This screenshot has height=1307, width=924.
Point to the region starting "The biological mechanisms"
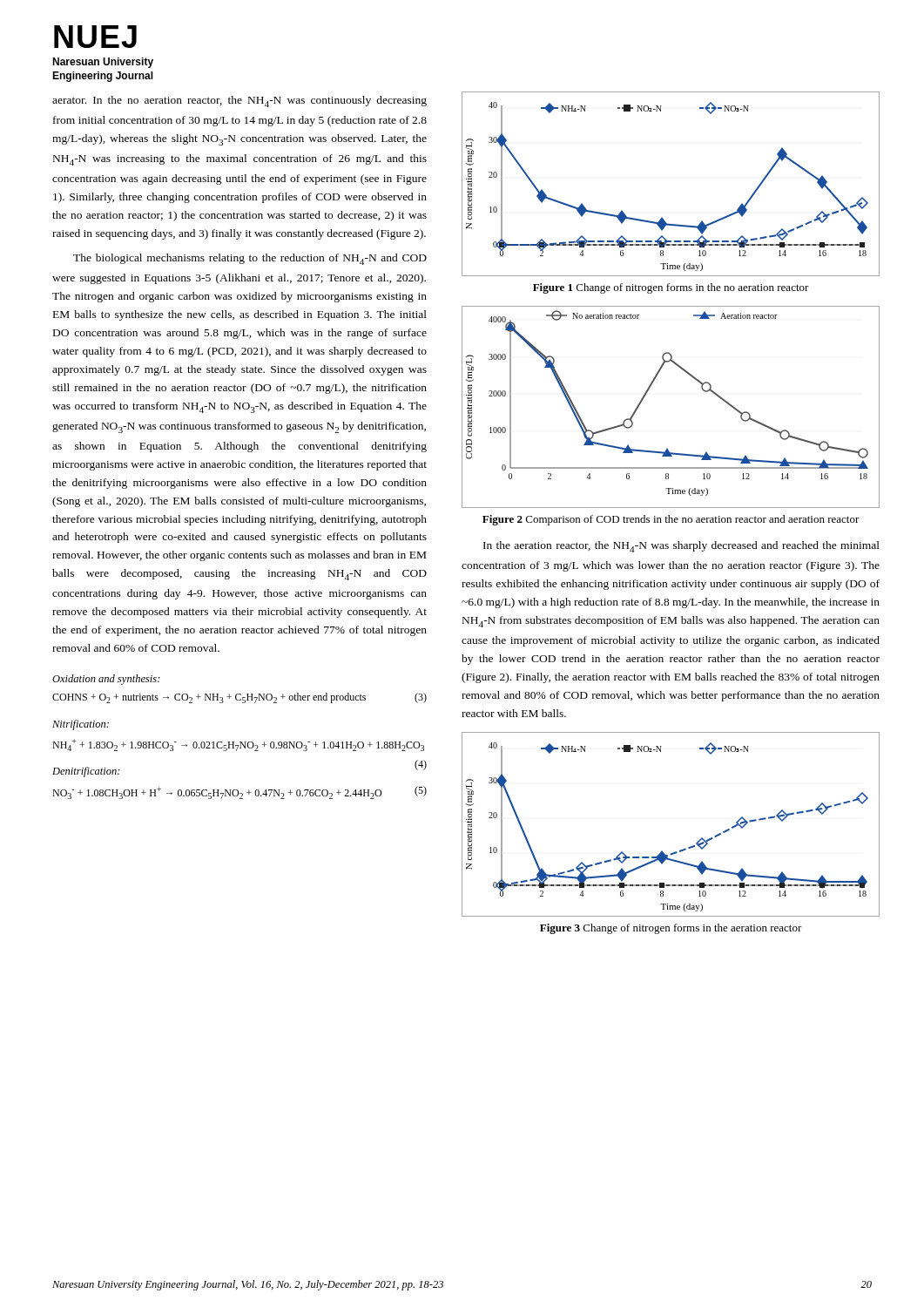point(240,454)
